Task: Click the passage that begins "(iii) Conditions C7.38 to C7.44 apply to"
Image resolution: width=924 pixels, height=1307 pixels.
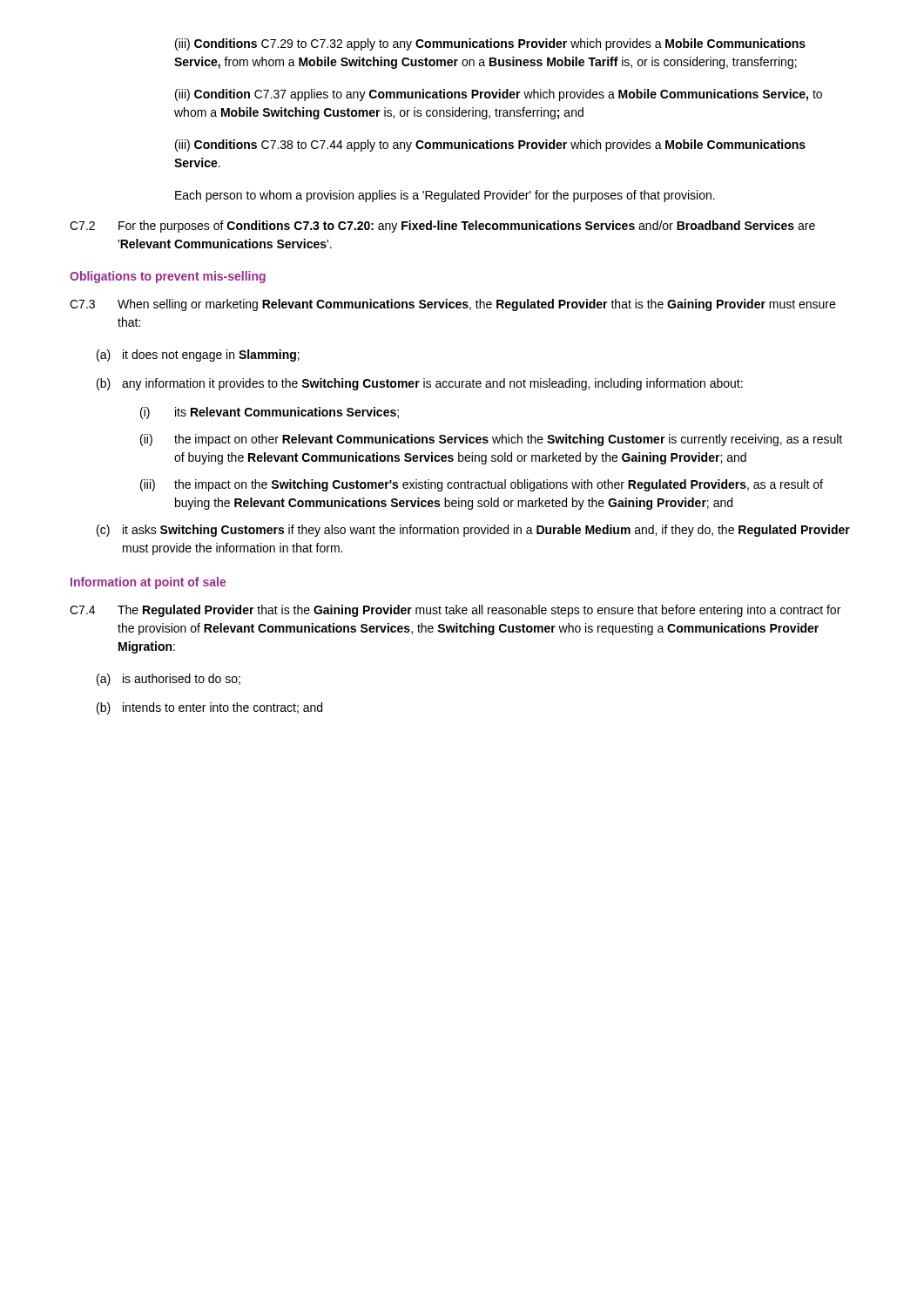Action: 490,154
